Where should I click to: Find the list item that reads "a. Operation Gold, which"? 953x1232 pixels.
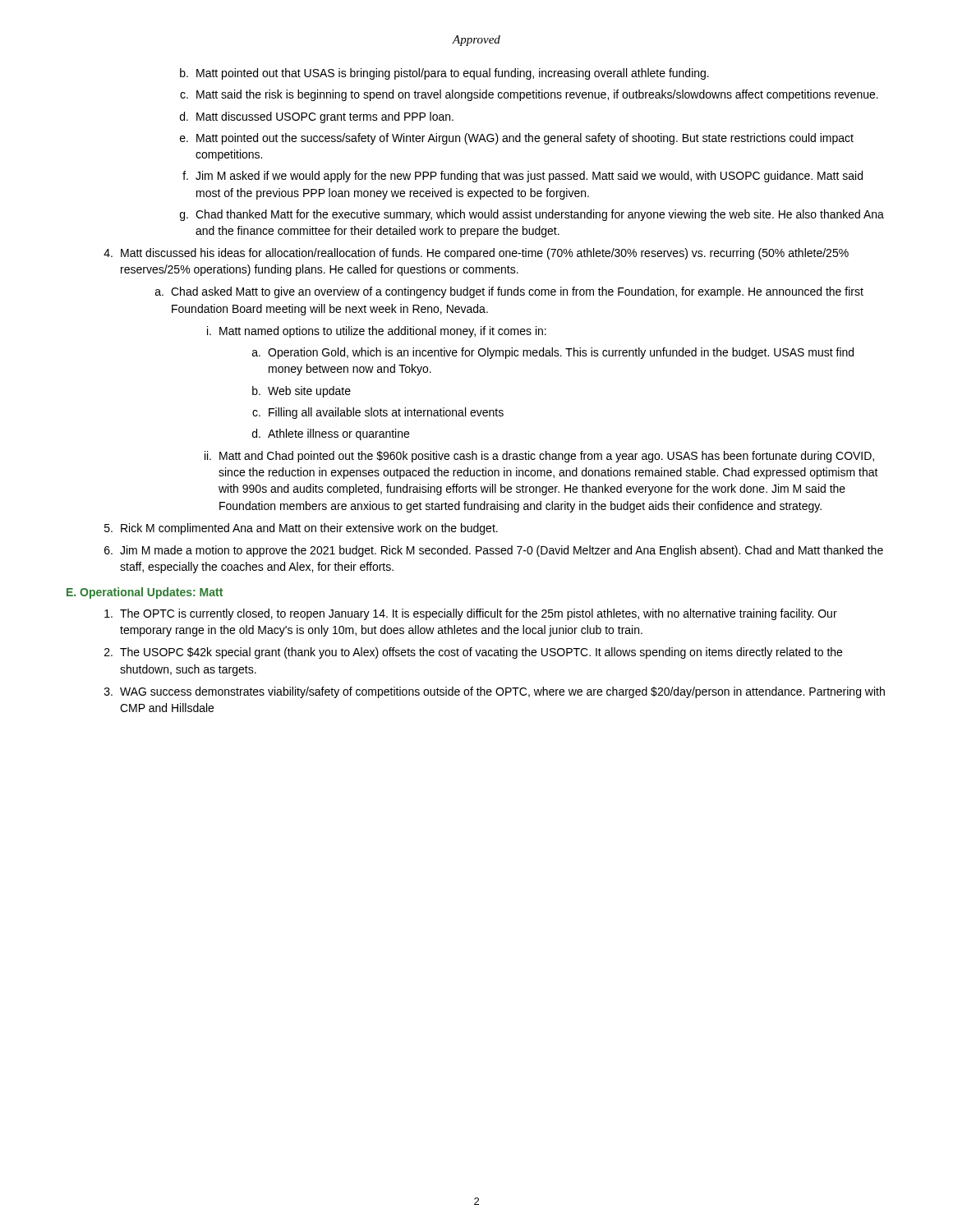click(x=563, y=361)
